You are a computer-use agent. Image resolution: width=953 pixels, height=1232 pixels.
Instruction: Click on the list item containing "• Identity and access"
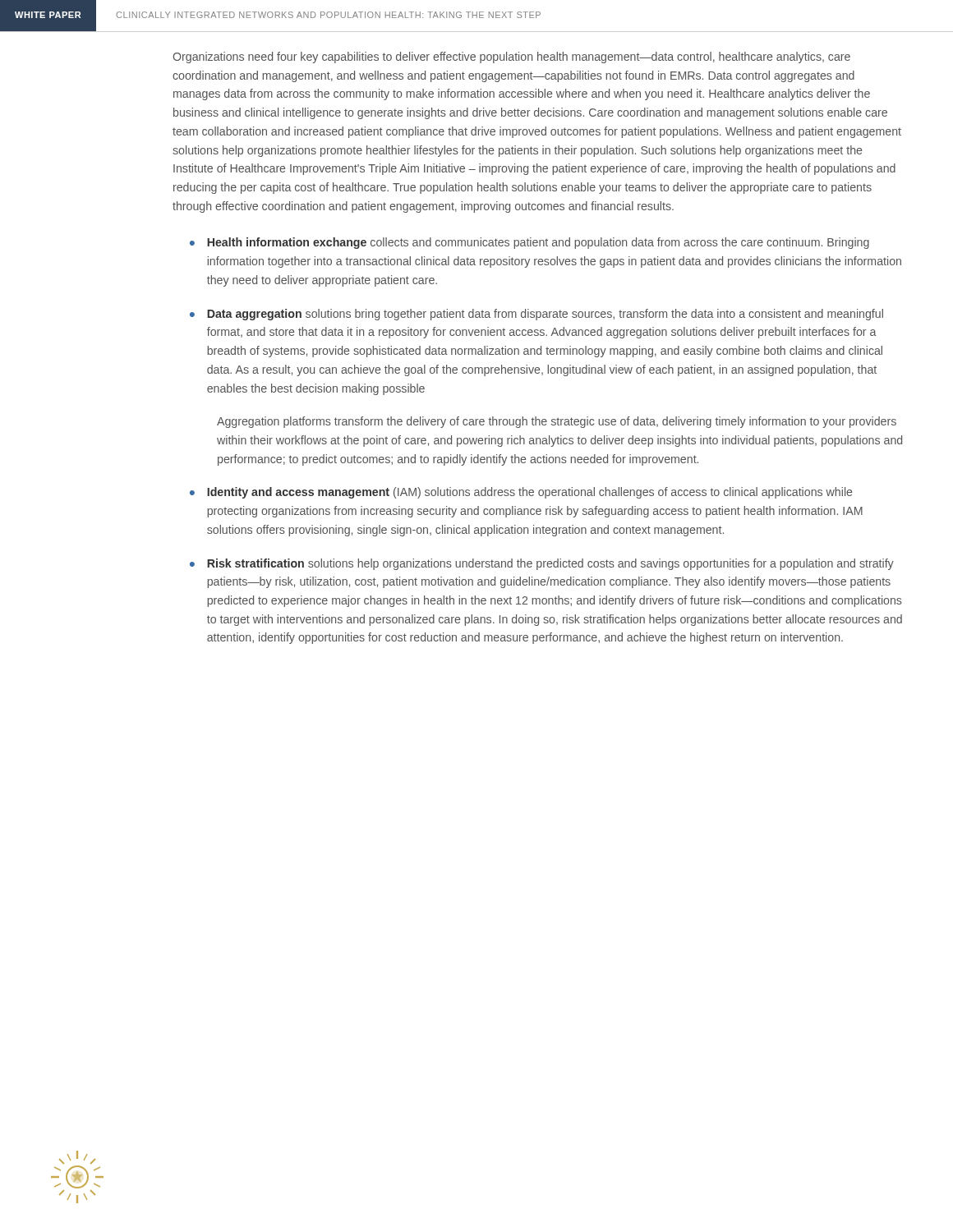coord(546,511)
